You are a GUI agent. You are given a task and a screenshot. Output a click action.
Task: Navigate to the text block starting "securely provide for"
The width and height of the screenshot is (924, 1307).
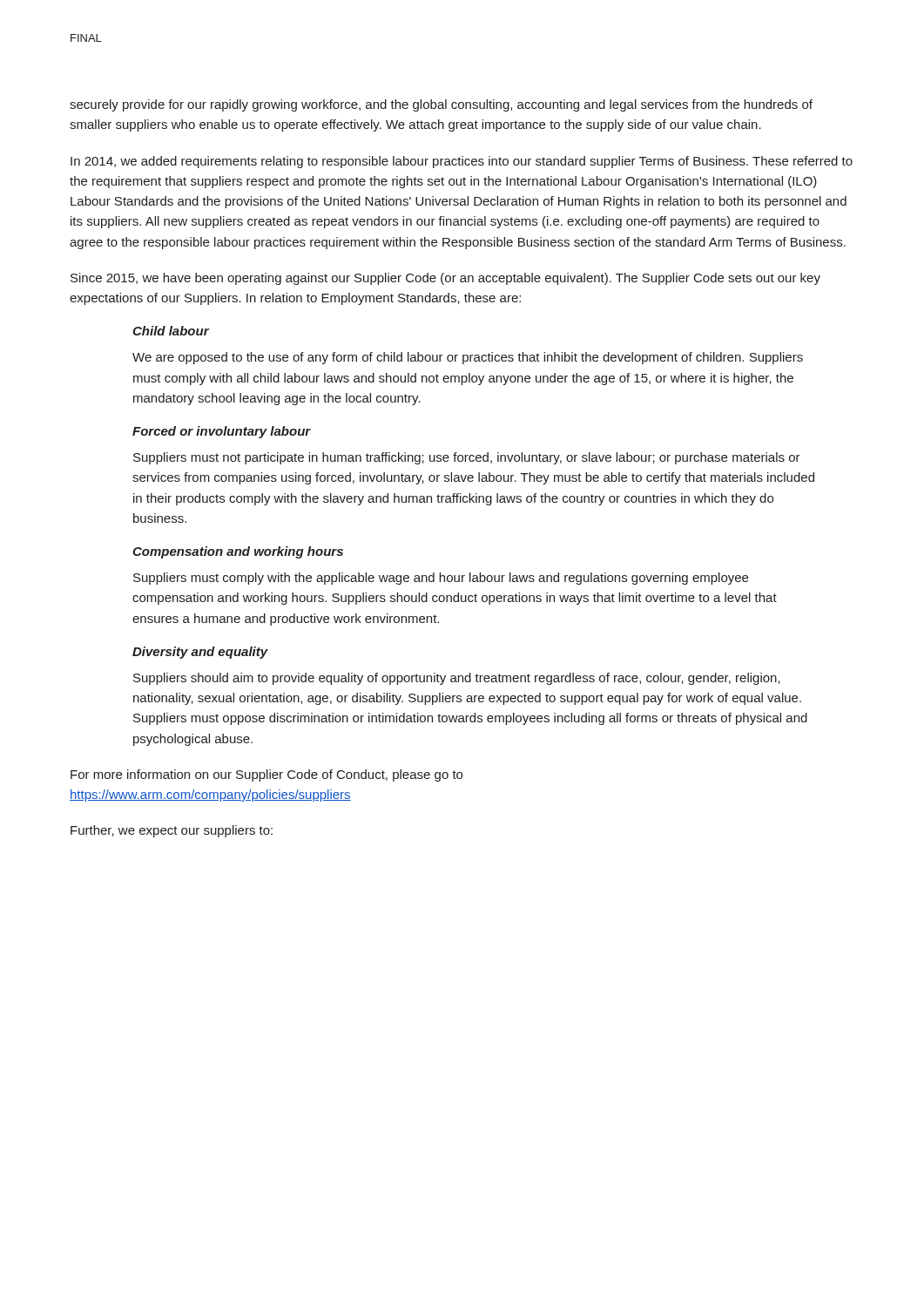441,114
